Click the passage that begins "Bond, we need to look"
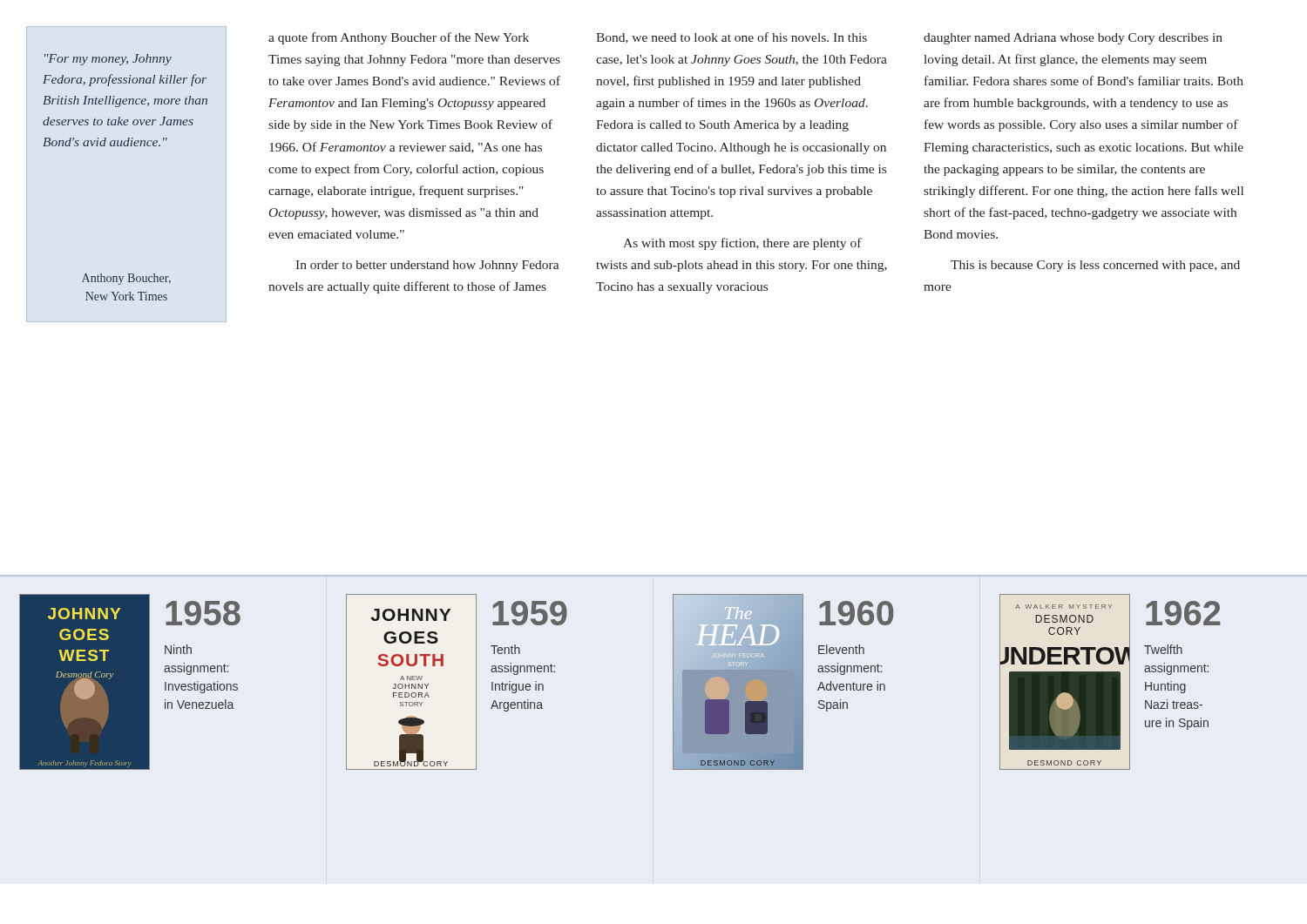The height and width of the screenshot is (924, 1307). [744, 162]
